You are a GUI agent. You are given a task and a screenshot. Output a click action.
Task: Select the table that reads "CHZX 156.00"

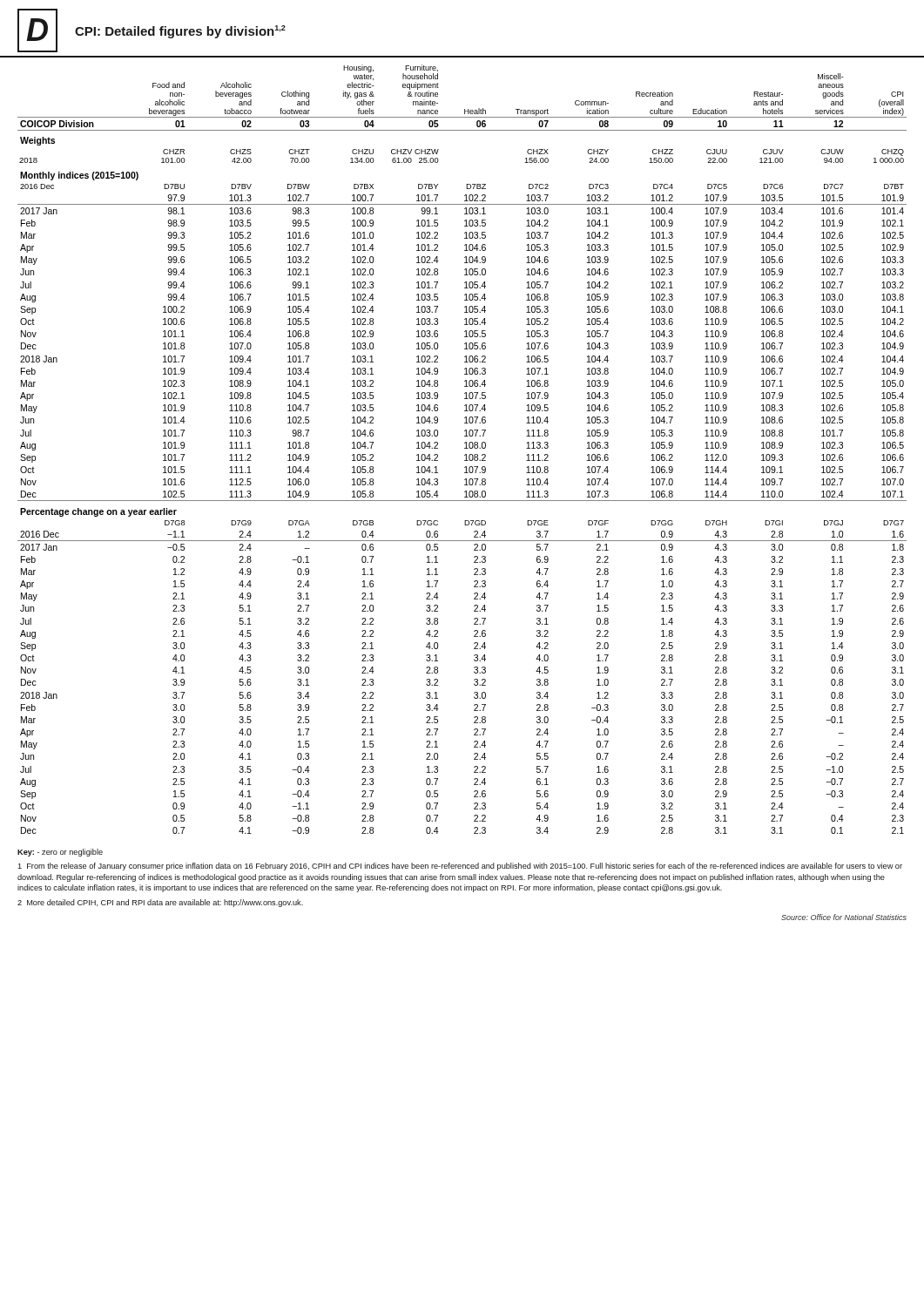462,450
